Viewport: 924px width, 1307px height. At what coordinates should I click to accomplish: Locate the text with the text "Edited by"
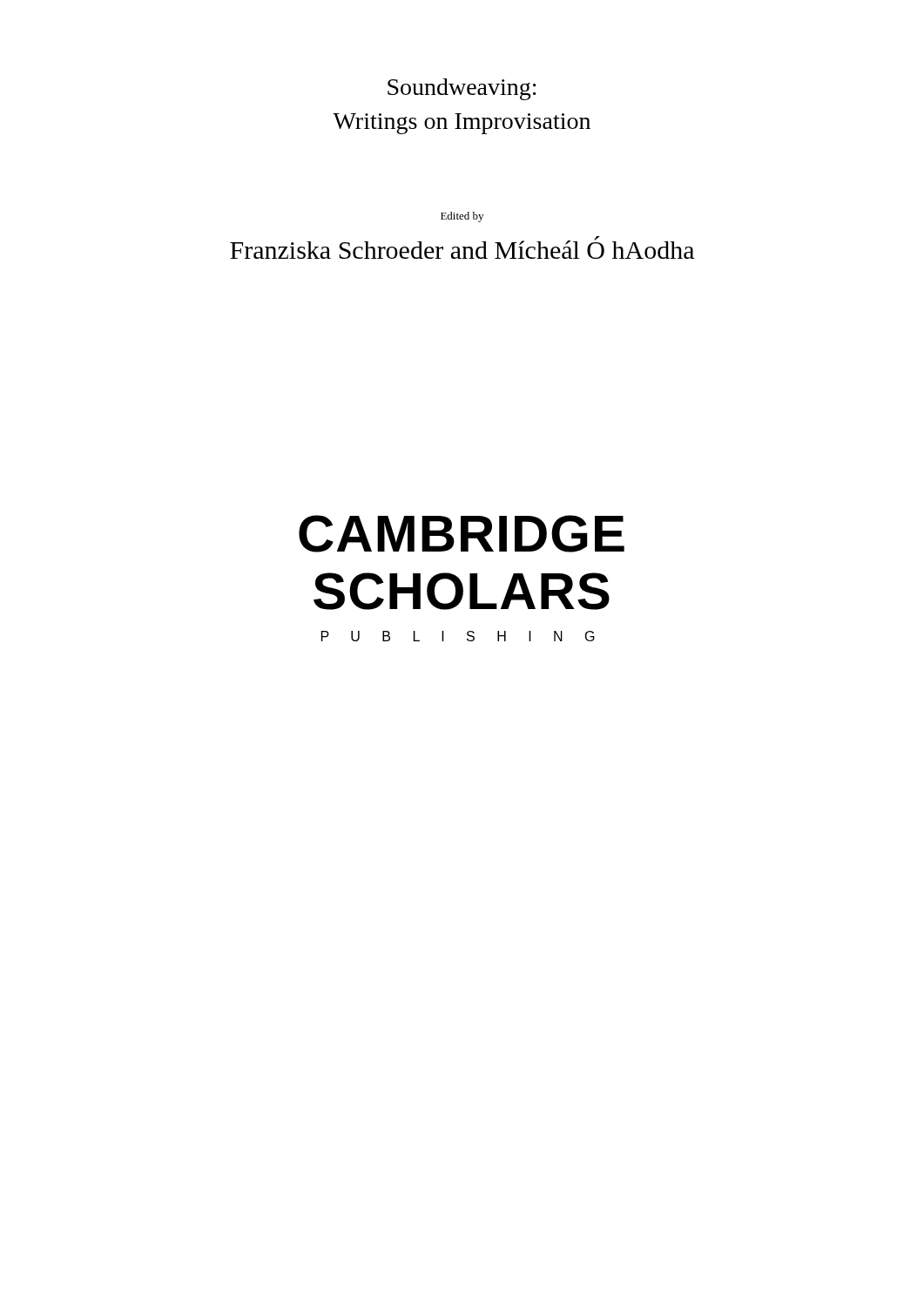462,216
